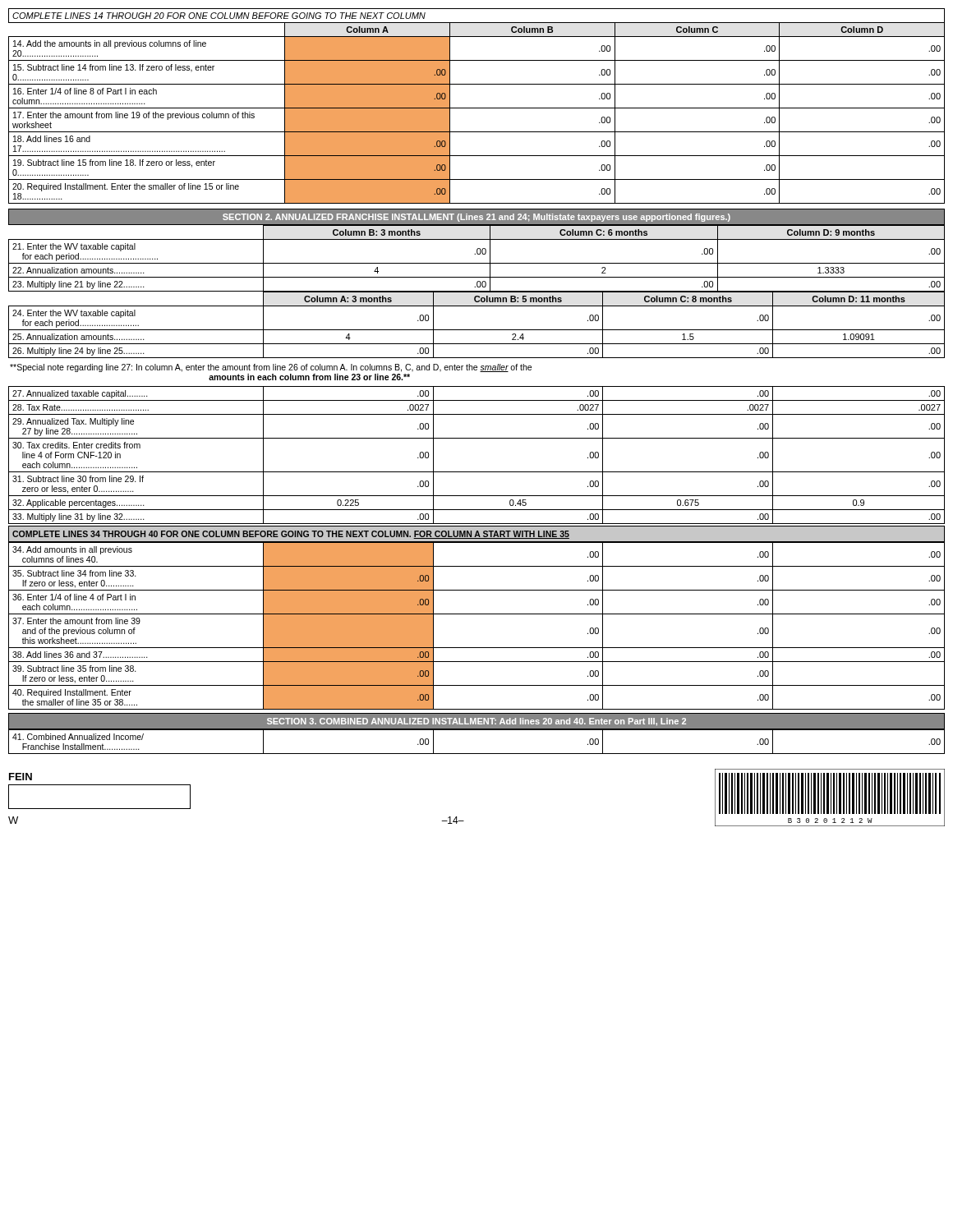The width and height of the screenshot is (953, 1232).
Task: Locate the text that reads "FEIN W"
Action: (x=99, y=798)
